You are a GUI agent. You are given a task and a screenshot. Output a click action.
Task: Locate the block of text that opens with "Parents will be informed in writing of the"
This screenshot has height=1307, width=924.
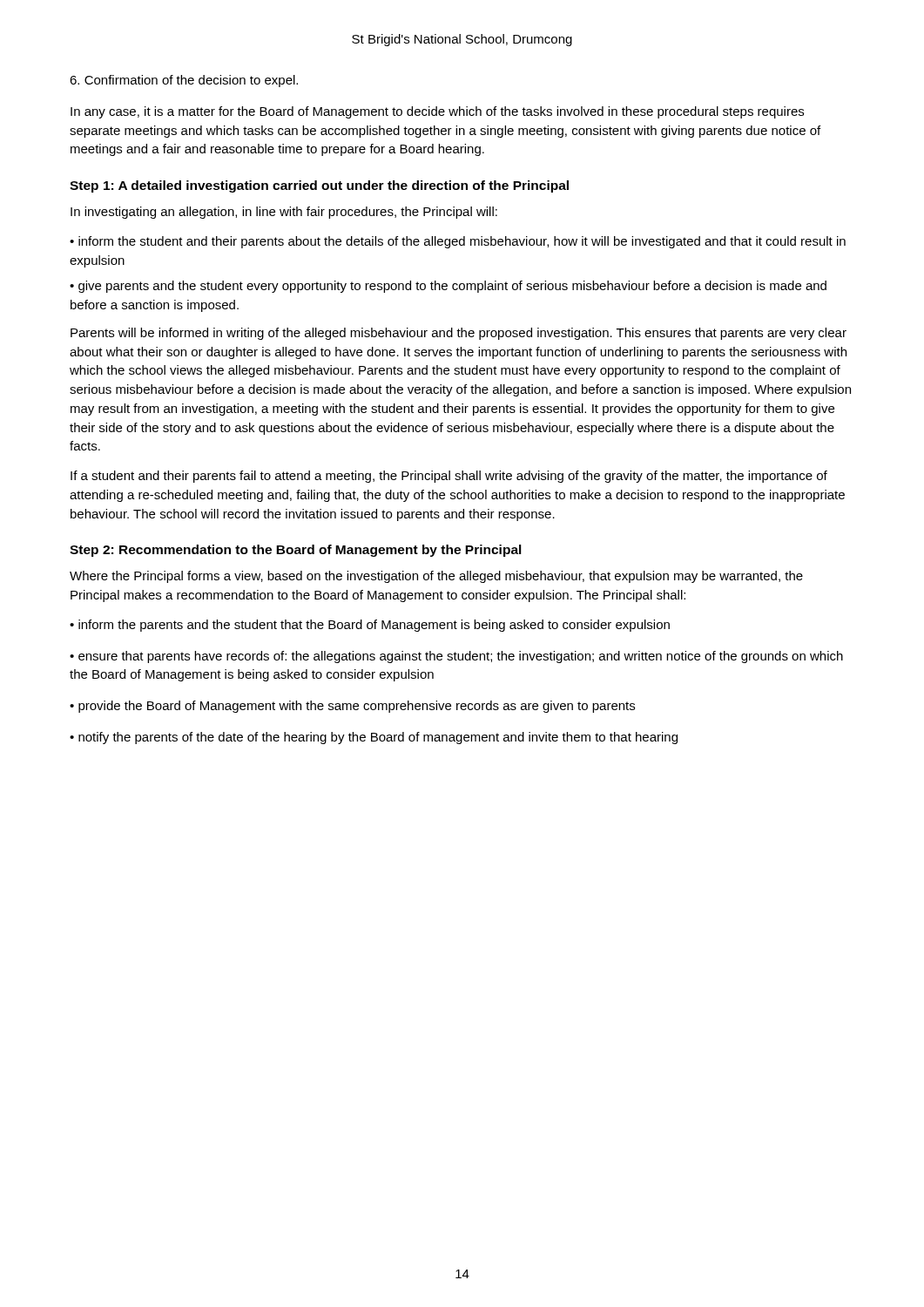[x=461, y=389]
